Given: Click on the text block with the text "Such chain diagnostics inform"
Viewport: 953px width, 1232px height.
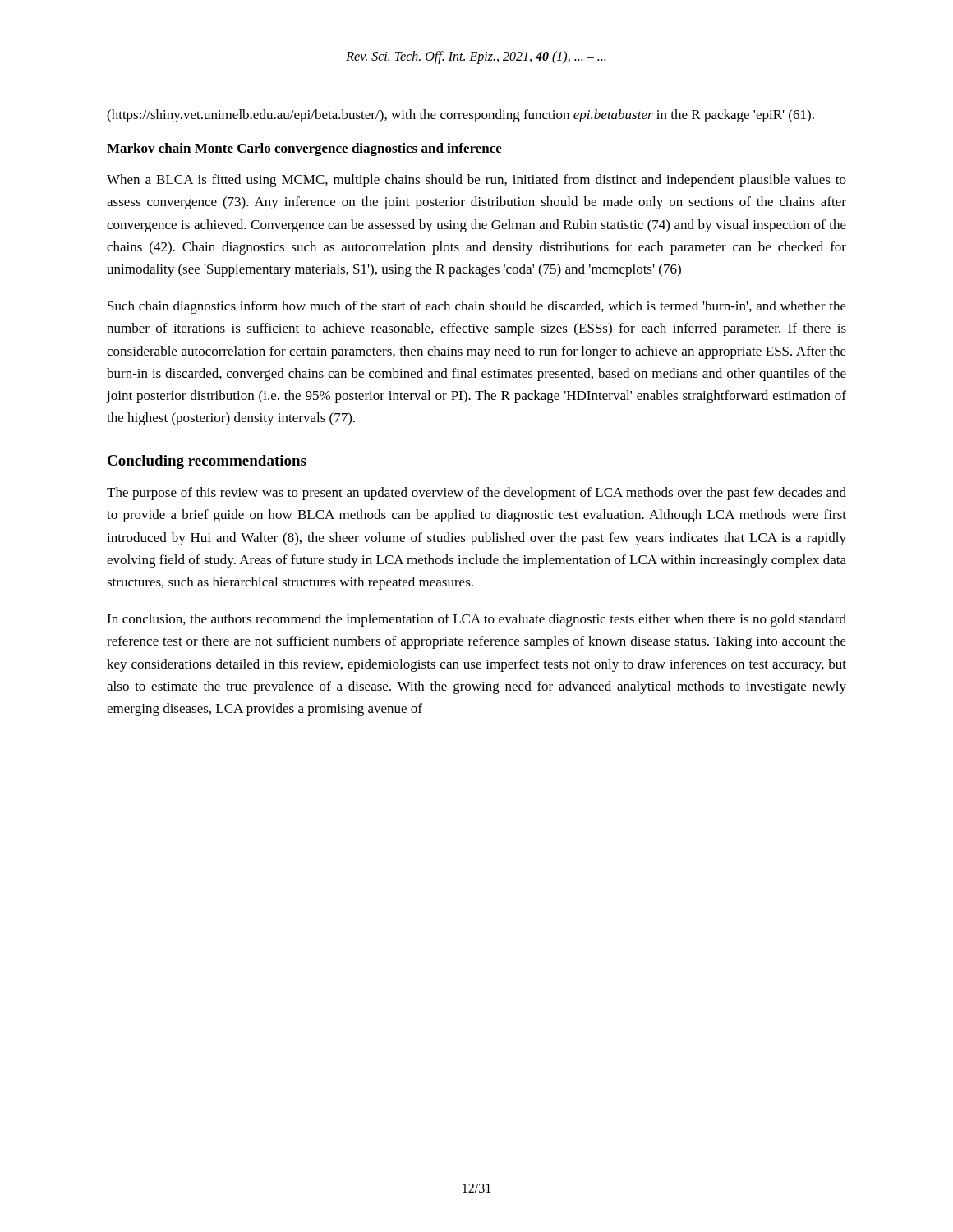Looking at the screenshot, I should click(x=476, y=362).
